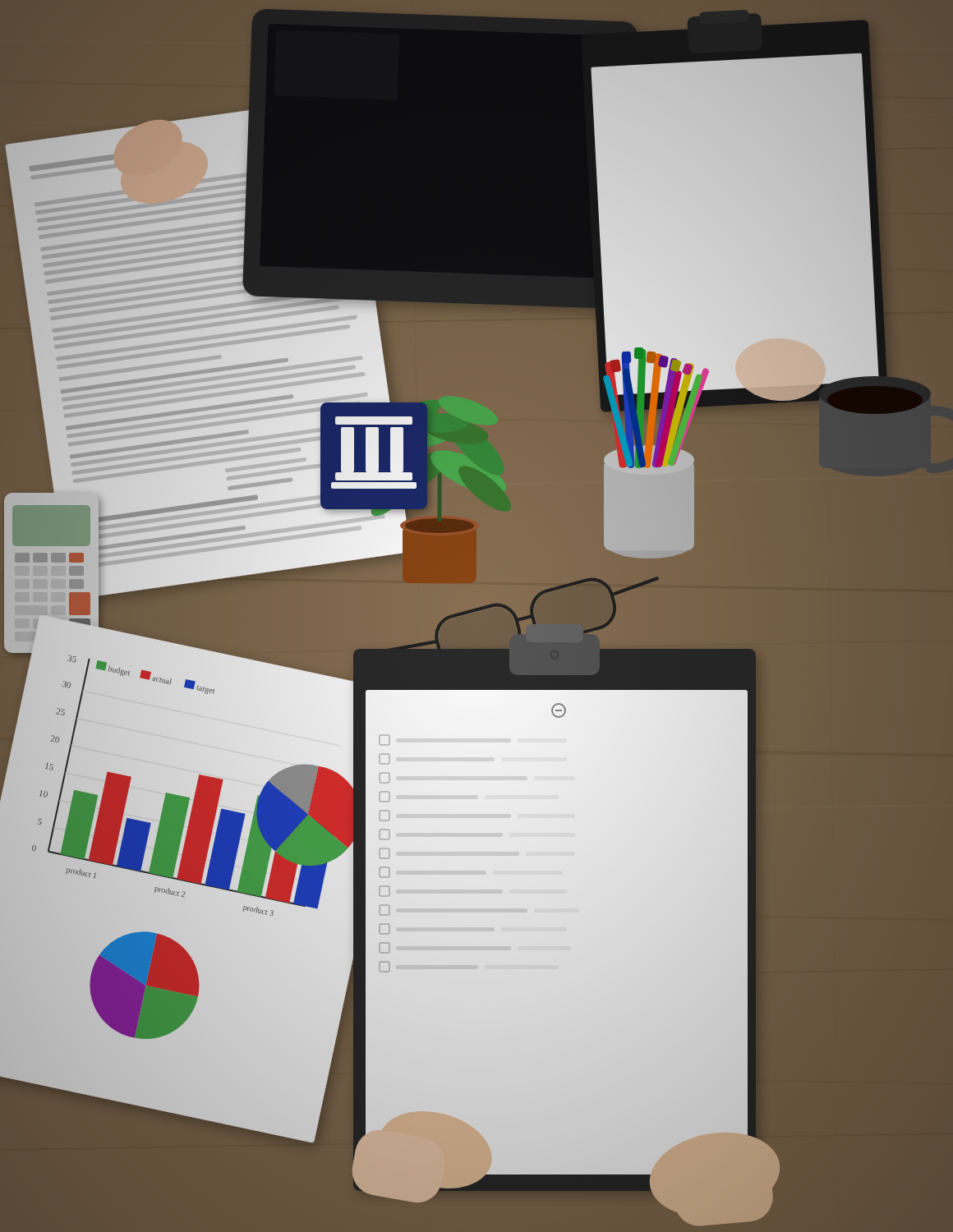
Task: Locate the photo
Action: 476,616
